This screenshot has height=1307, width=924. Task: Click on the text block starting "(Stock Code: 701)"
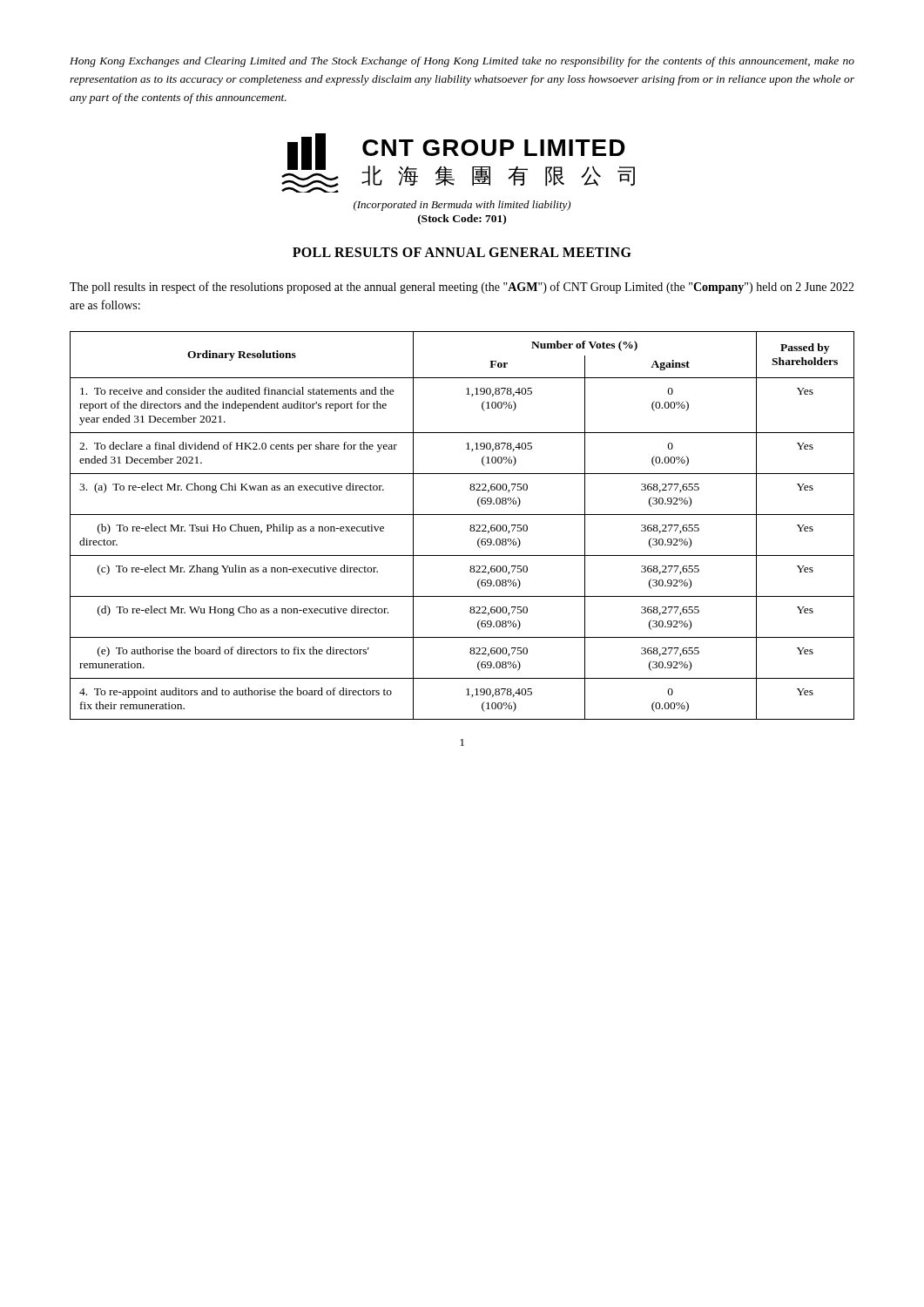point(462,218)
